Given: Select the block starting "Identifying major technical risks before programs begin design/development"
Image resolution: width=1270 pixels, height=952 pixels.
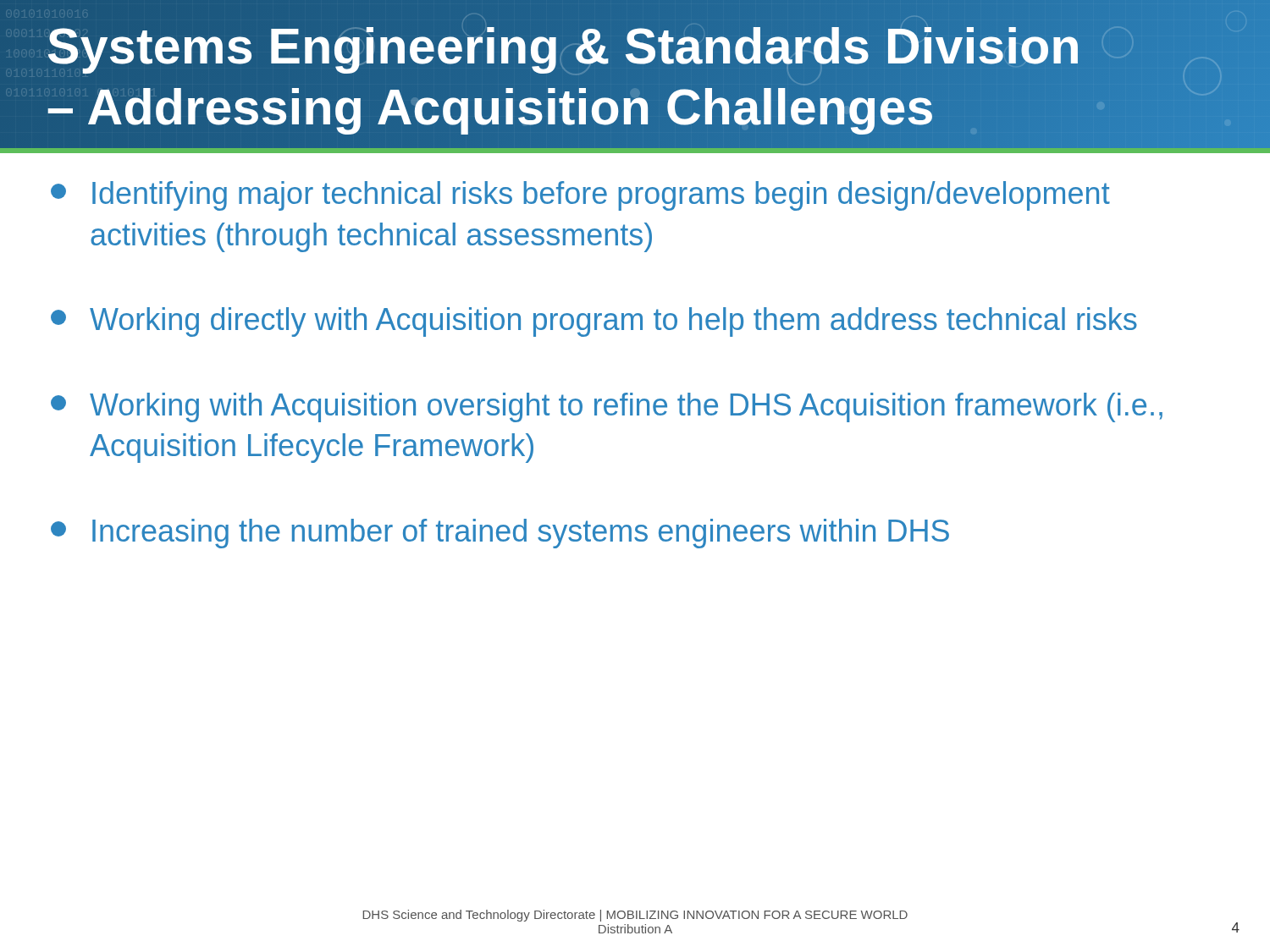Looking at the screenshot, I should (635, 215).
